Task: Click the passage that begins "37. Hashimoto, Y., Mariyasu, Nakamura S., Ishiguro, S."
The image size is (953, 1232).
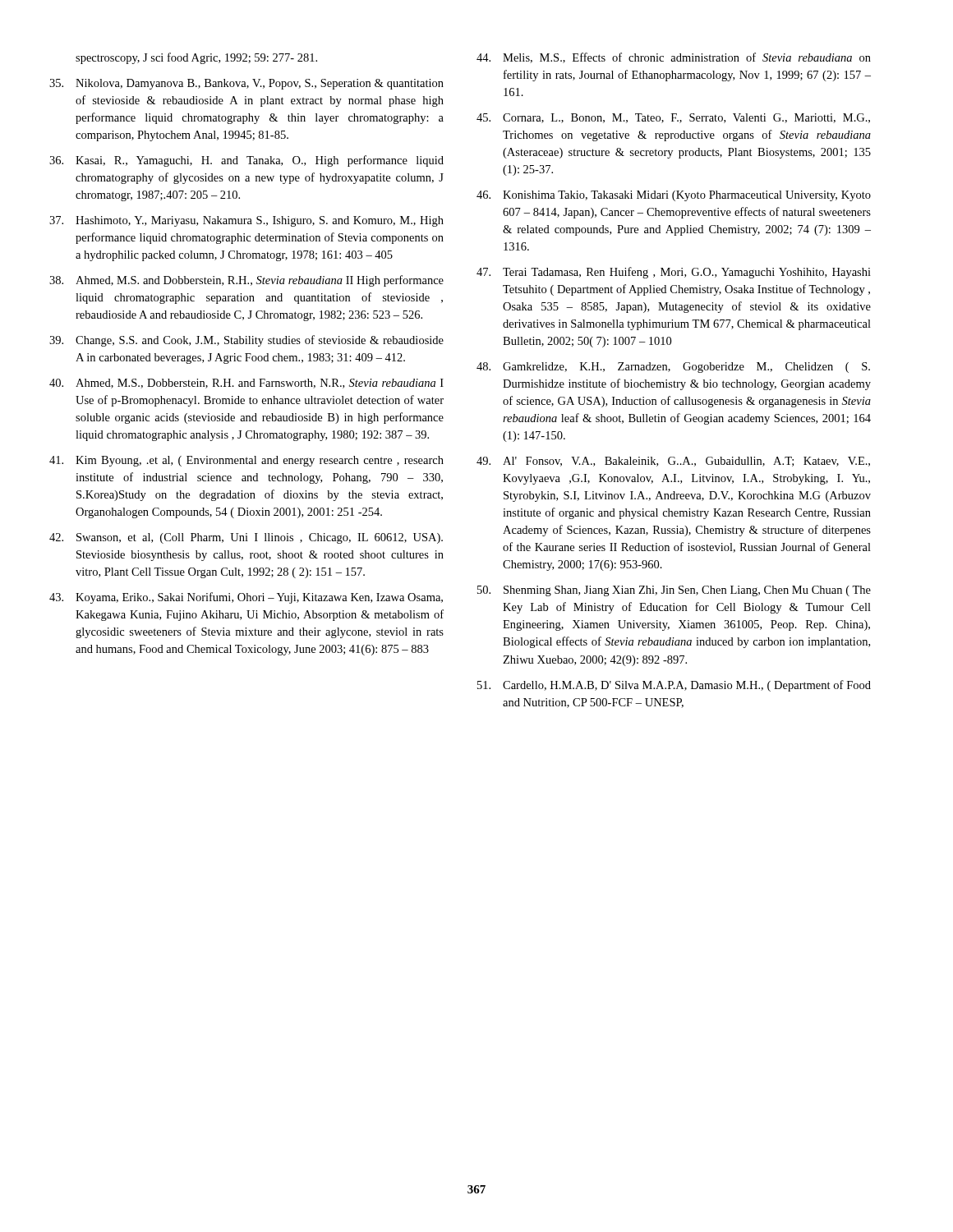Action: tap(246, 238)
